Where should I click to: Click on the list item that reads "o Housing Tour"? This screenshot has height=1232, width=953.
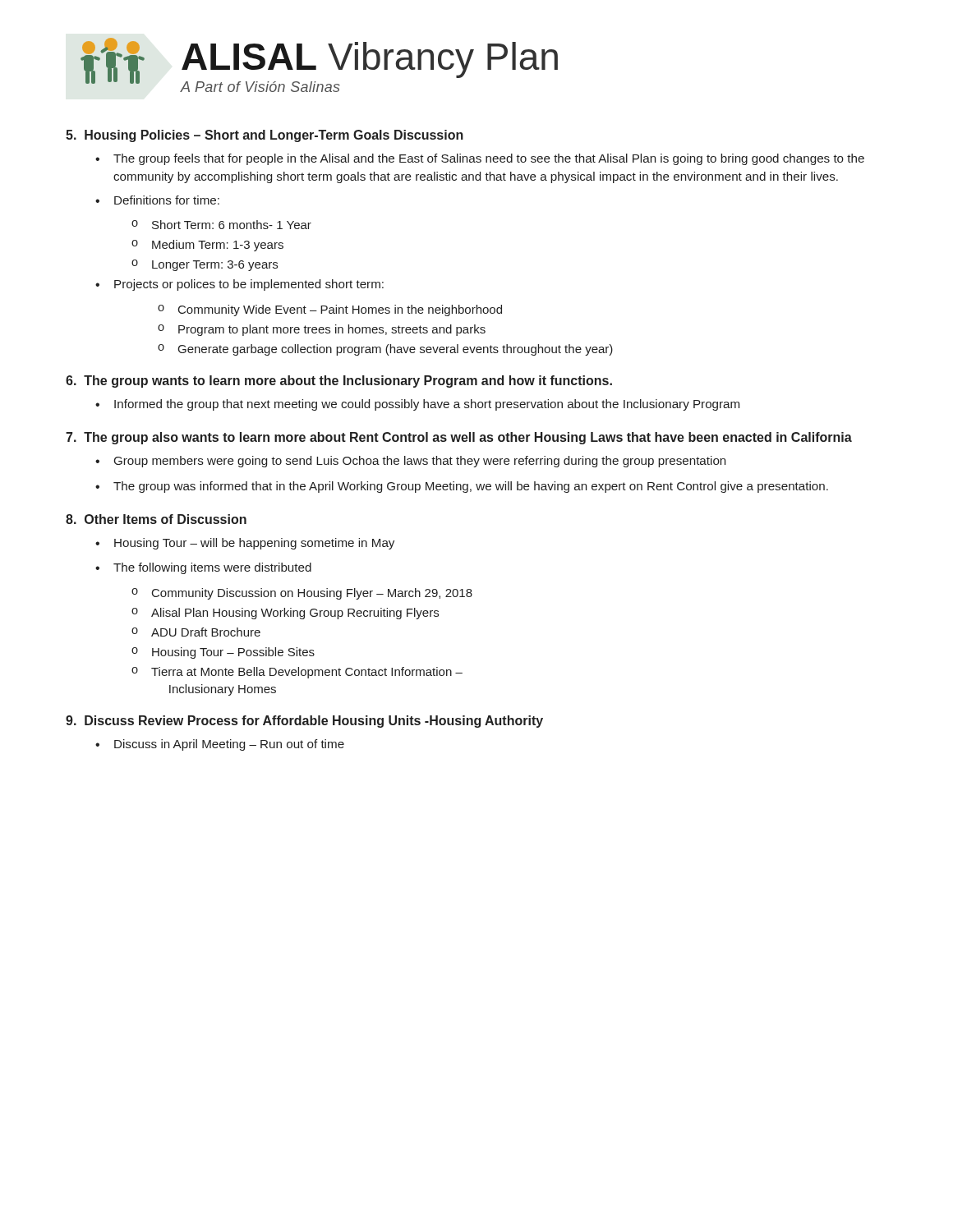click(x=223, y=652)
